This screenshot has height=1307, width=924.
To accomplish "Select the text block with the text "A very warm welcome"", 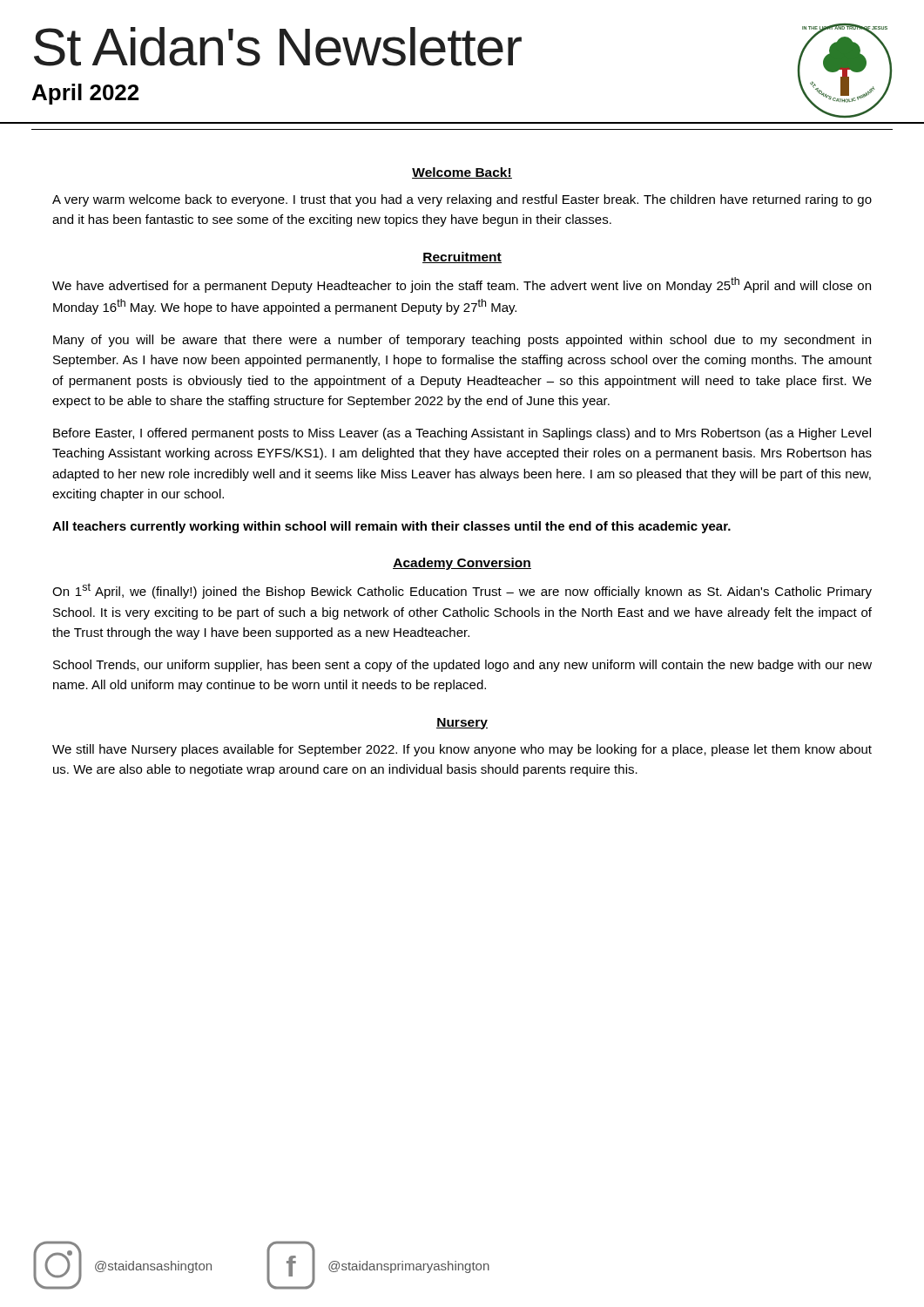I will pos(462,209).
